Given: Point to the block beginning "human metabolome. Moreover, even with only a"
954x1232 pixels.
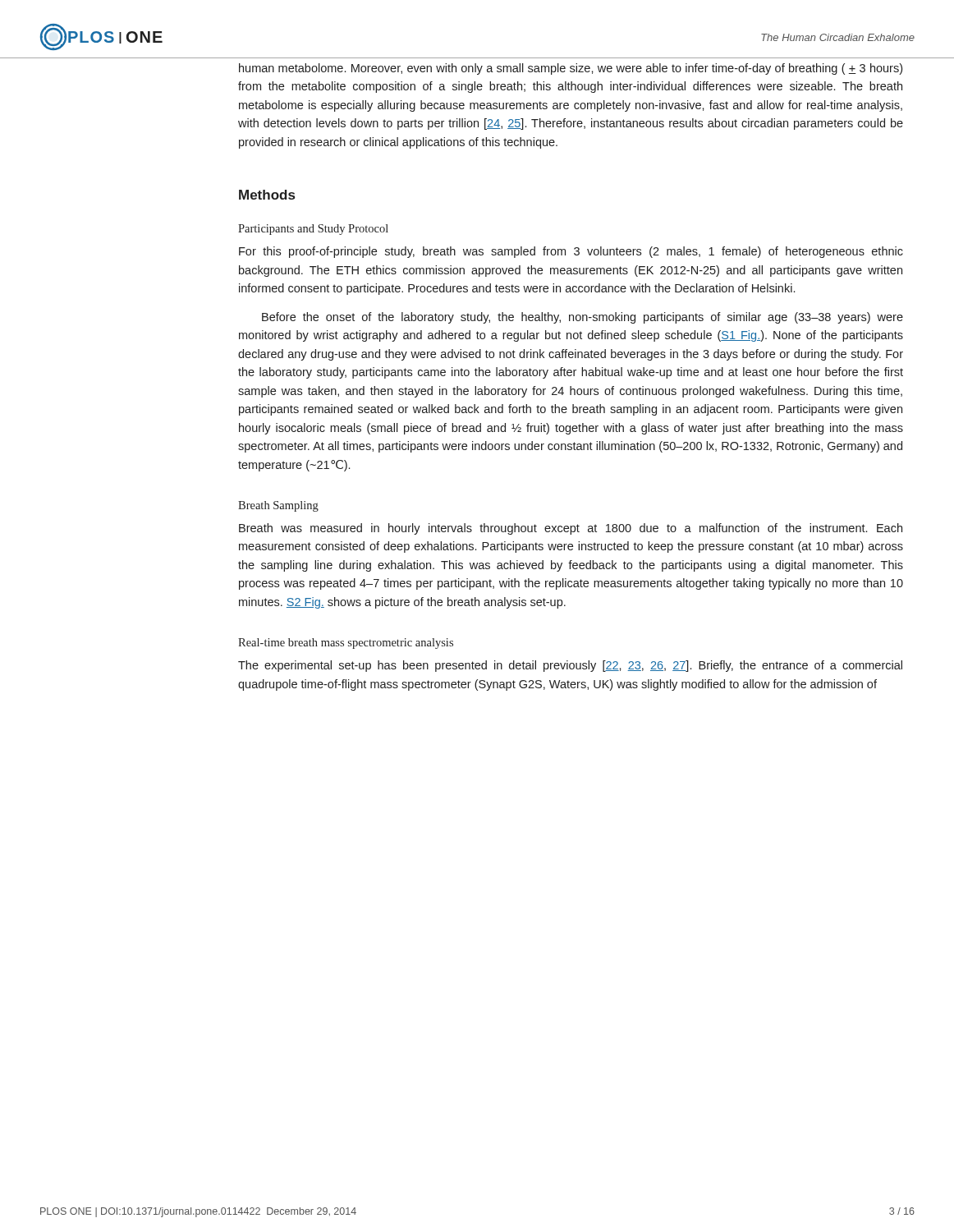Looking at the screenshot, I should click(571, 105).
